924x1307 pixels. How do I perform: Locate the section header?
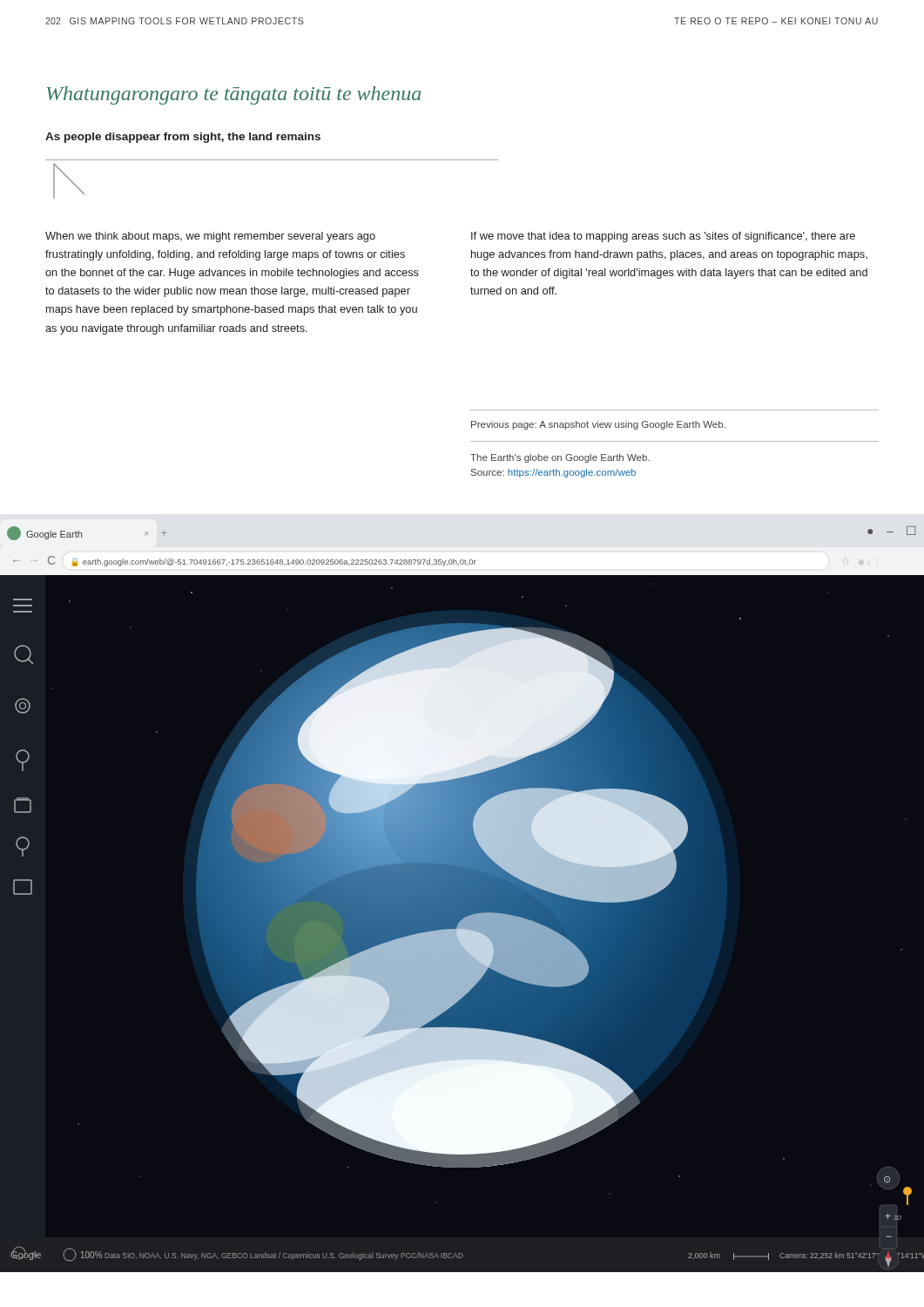point(307,137)
